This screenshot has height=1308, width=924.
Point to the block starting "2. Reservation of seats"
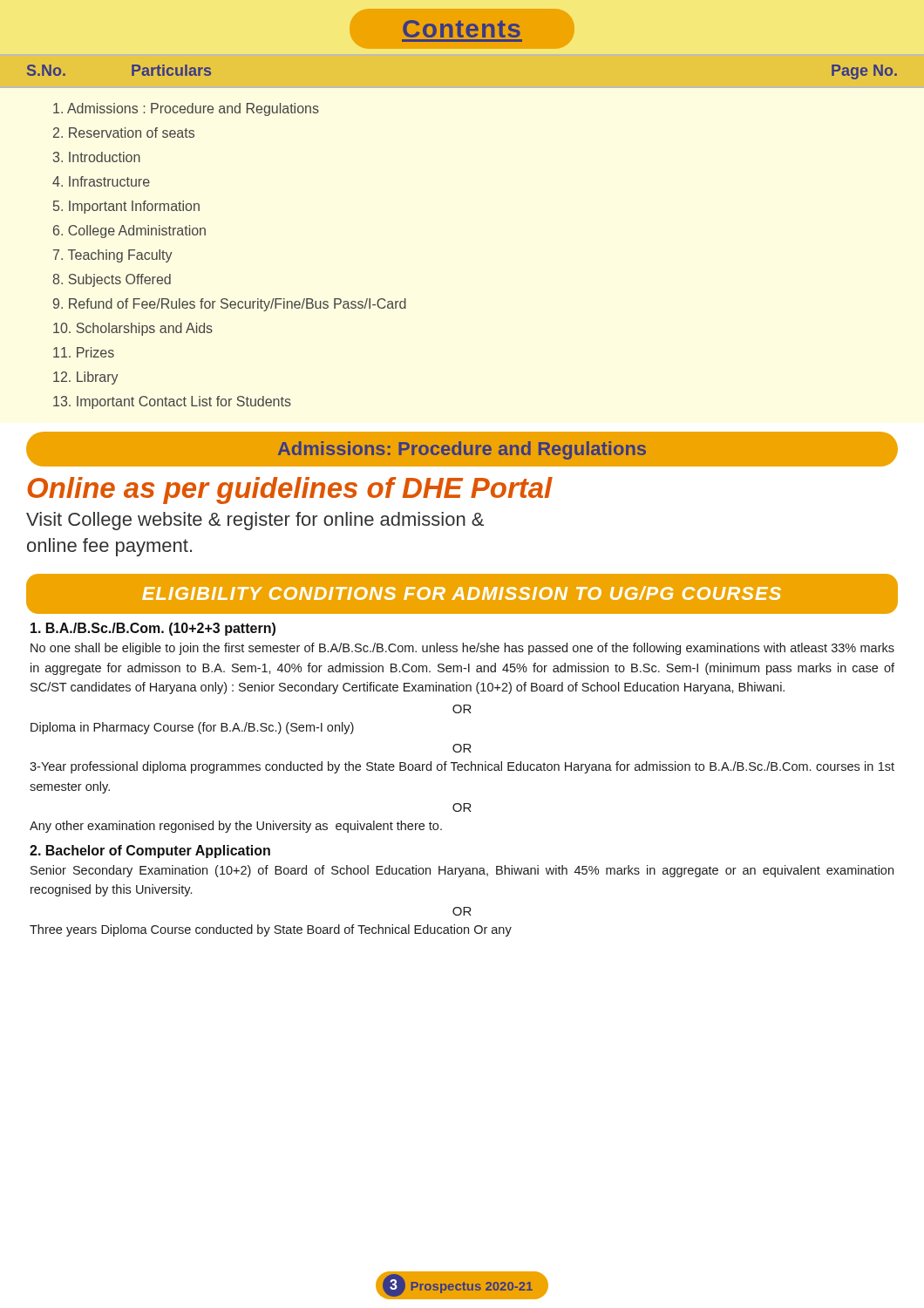click(x=124, y=133)
